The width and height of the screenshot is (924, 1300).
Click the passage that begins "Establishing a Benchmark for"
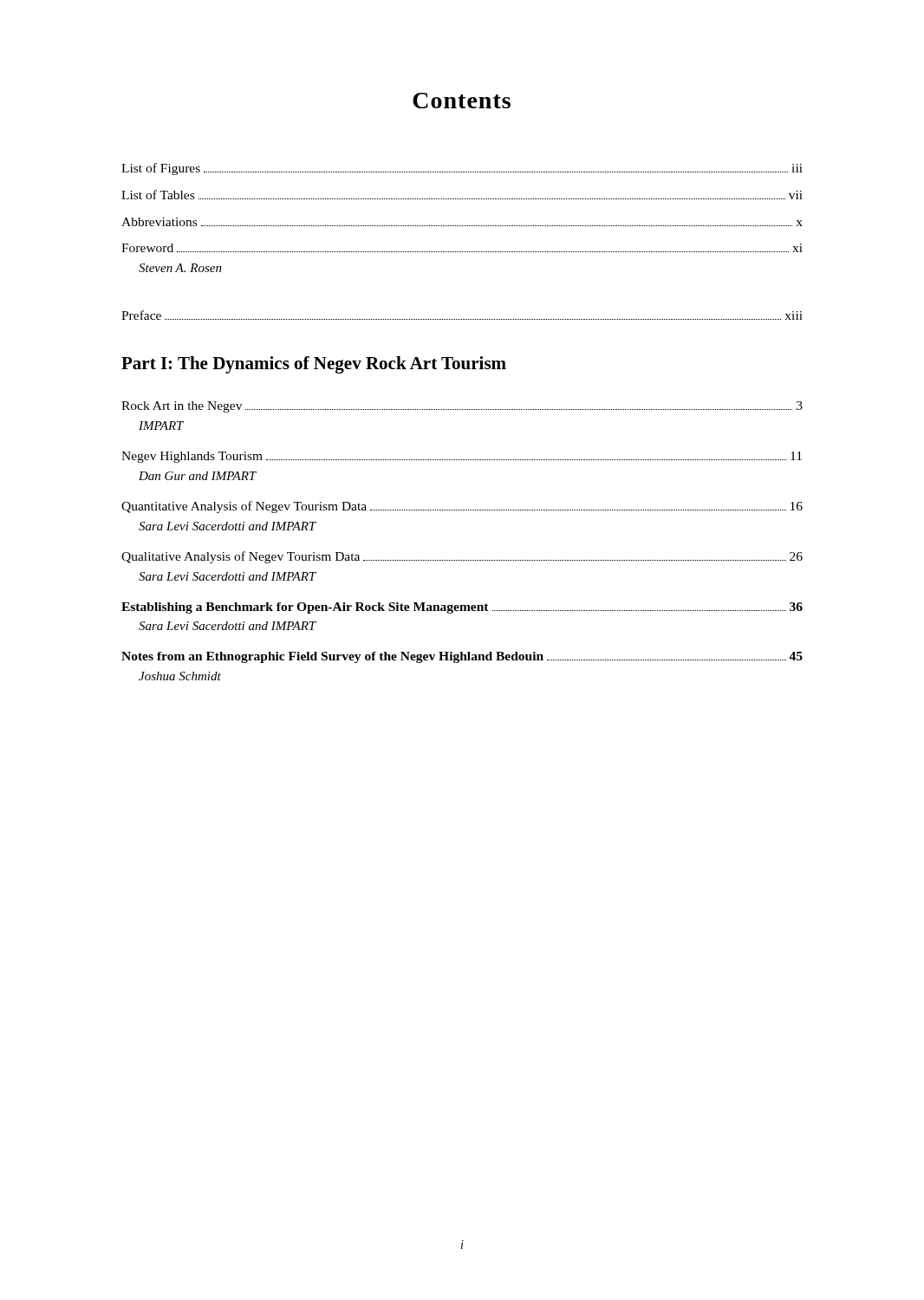pyautogui.click(x=462, y=615)
